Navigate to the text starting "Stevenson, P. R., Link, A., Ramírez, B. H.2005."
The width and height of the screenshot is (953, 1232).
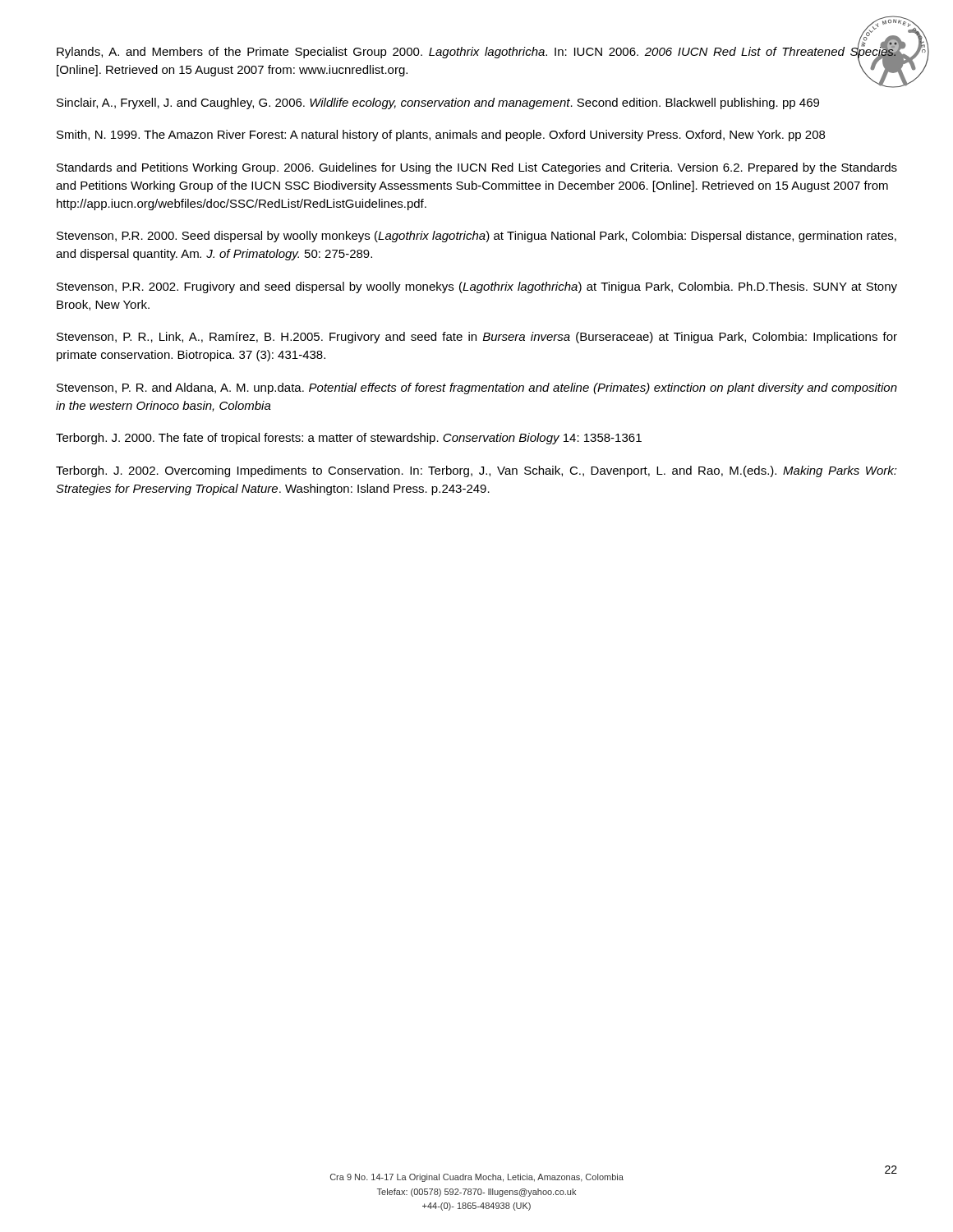pos(476,345)
